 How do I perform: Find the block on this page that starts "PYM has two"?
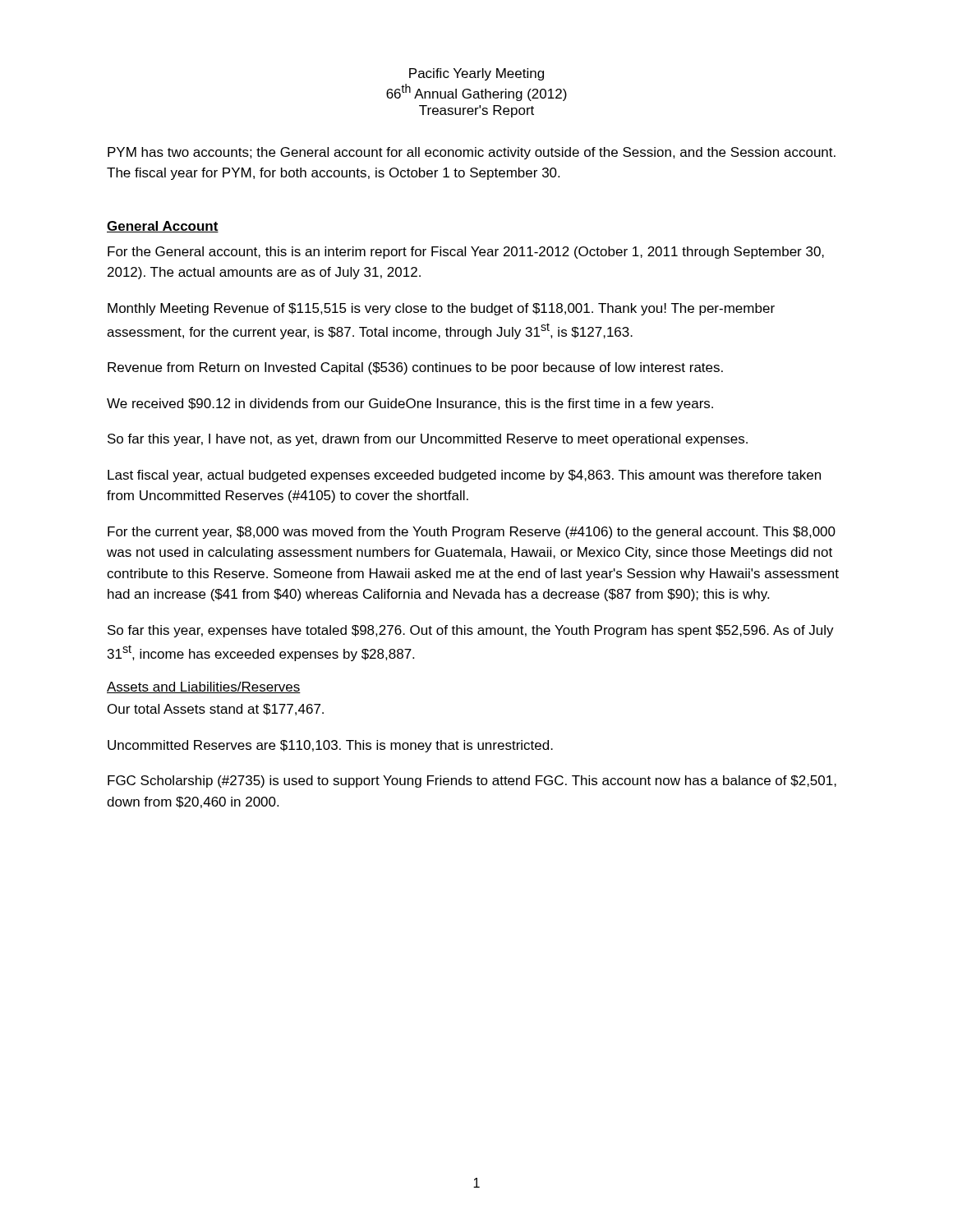(472, 163)
